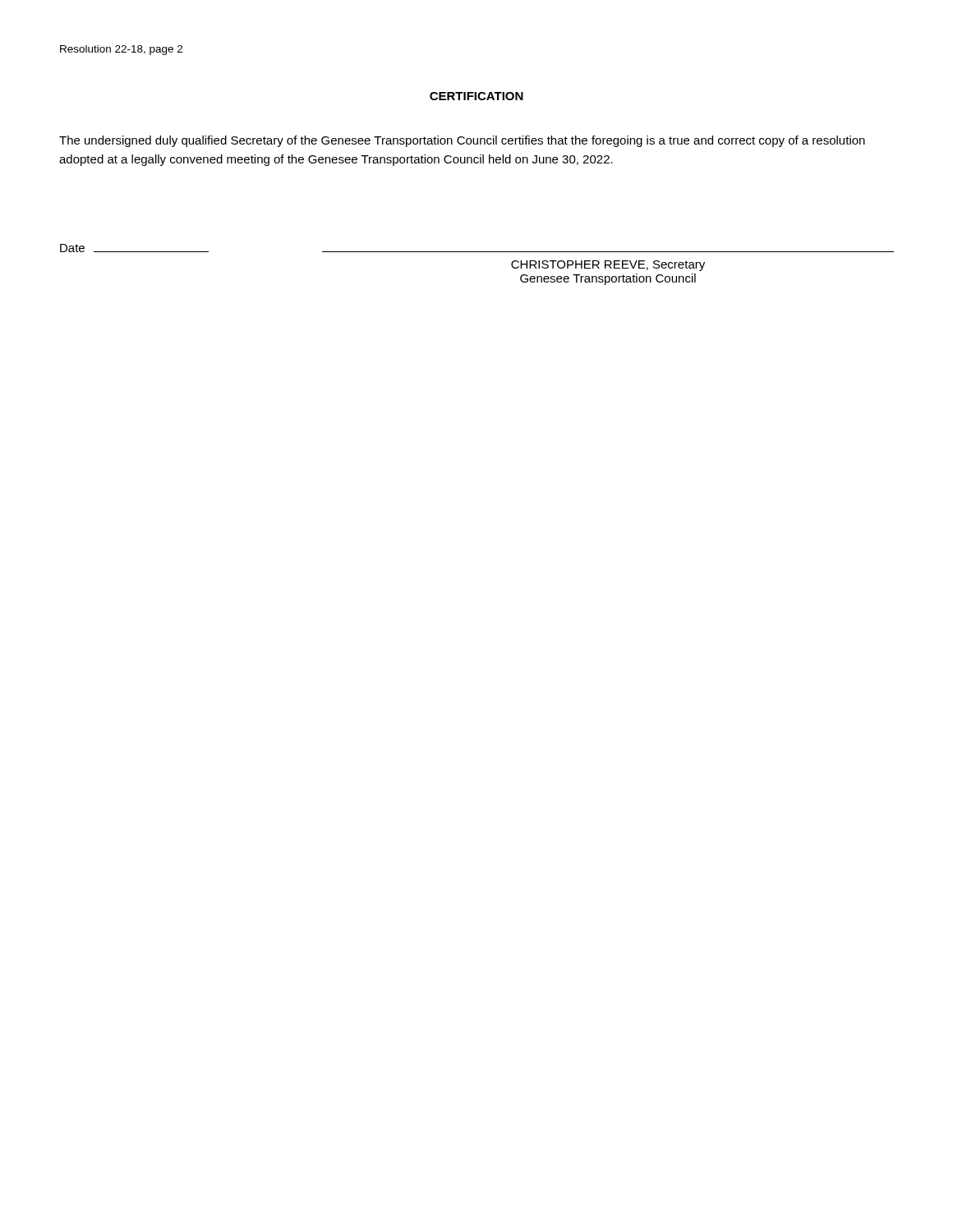Viewport: 953px width, 1232px height.
Task: Point to the text block starting "The undersigned duly qualified Secretary of"
Action: click(462, 149)
